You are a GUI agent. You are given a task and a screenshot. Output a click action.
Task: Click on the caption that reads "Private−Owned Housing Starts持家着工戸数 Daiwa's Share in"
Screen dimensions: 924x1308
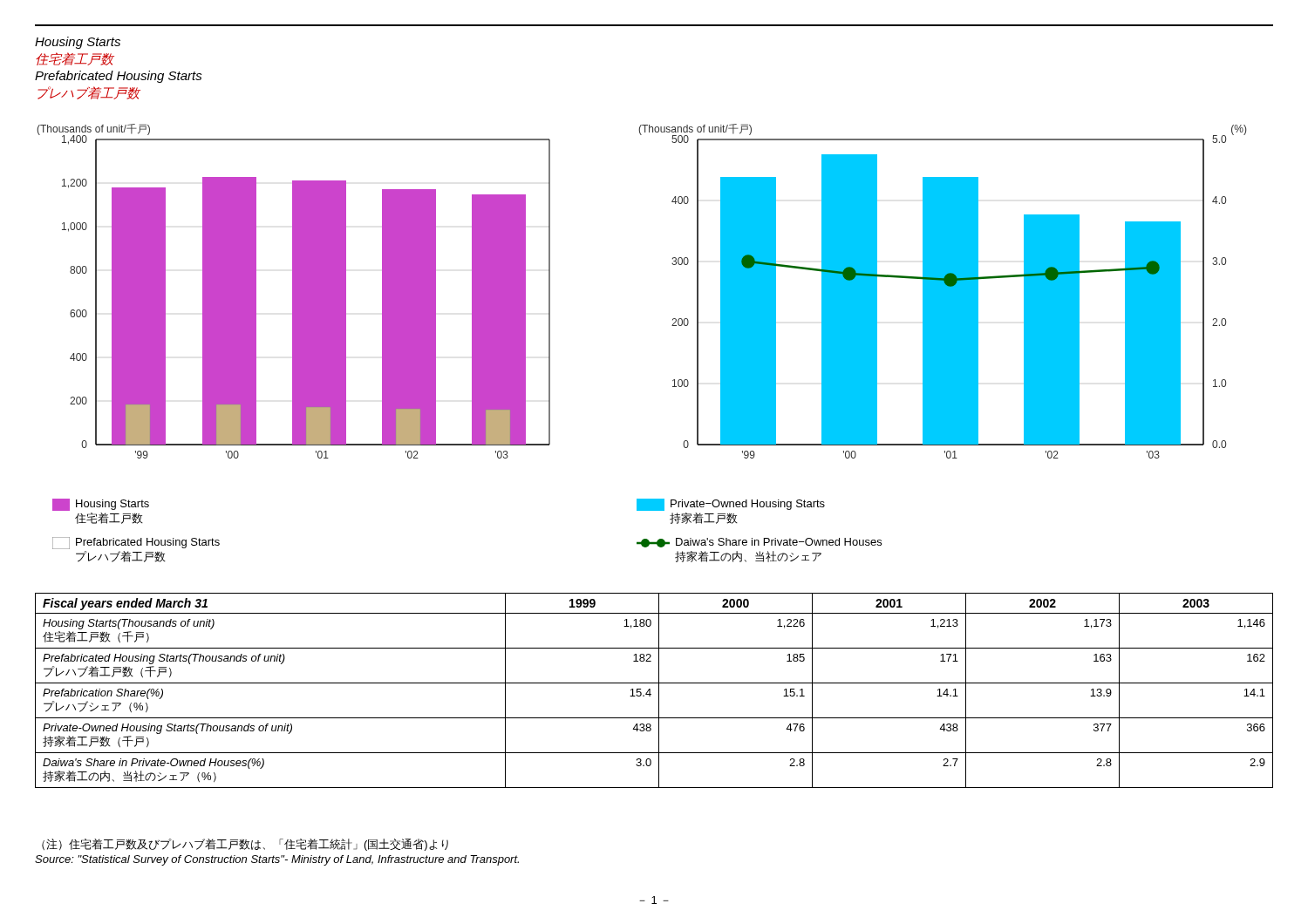click(x=759, y=531)
